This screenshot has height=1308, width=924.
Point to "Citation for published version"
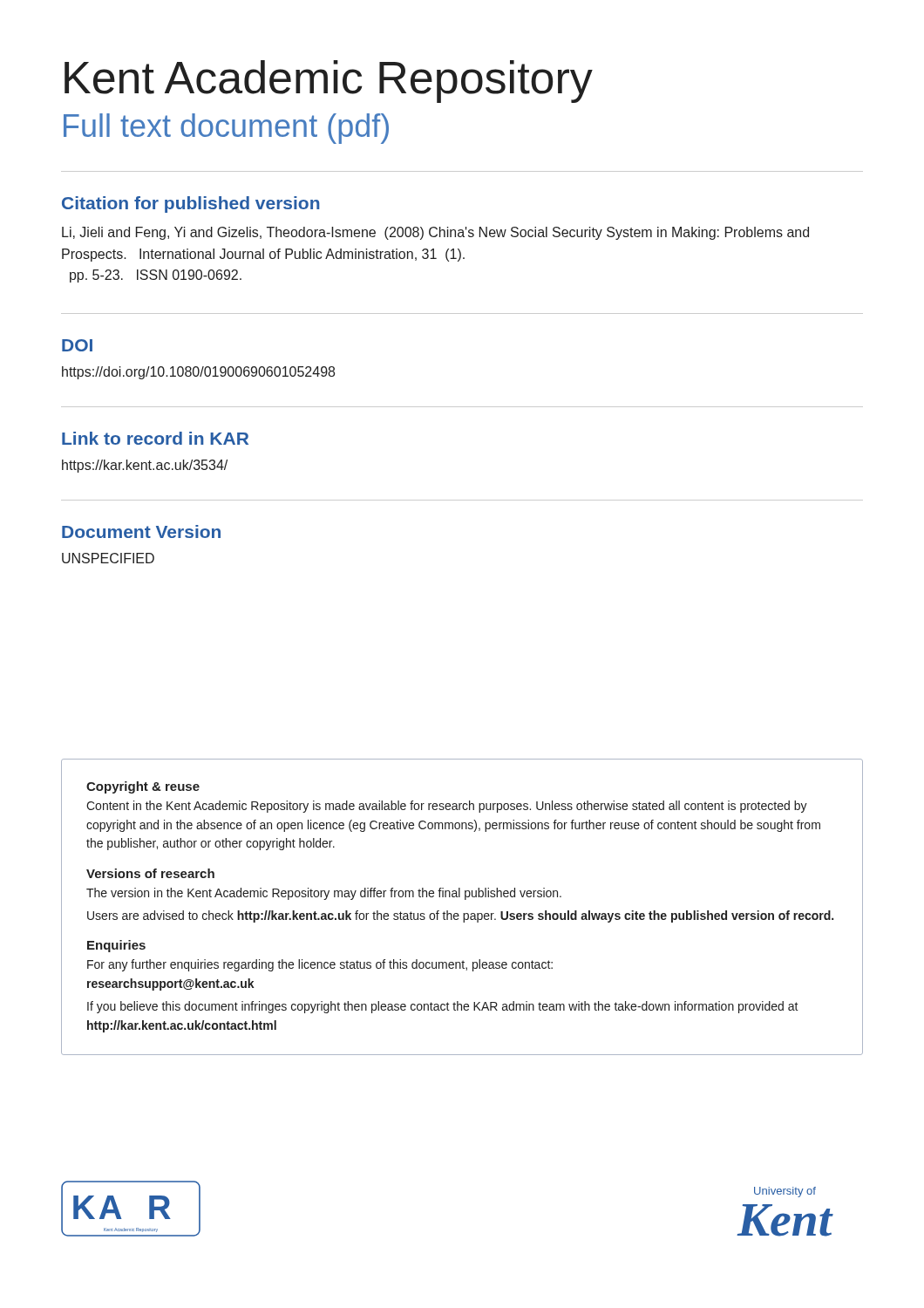[x=191, y=203]
